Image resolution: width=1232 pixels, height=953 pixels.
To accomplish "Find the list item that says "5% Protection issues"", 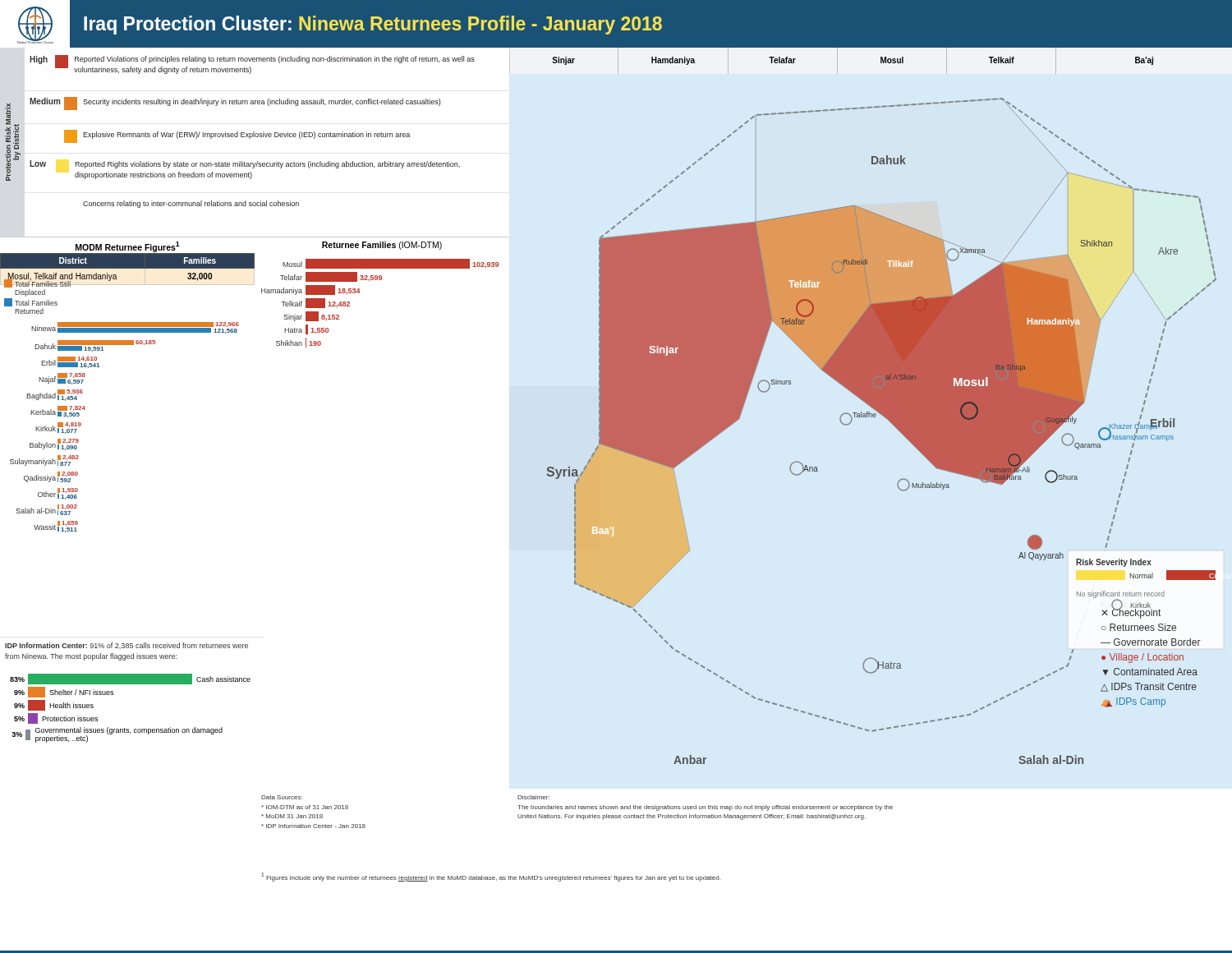I will 51,718.
